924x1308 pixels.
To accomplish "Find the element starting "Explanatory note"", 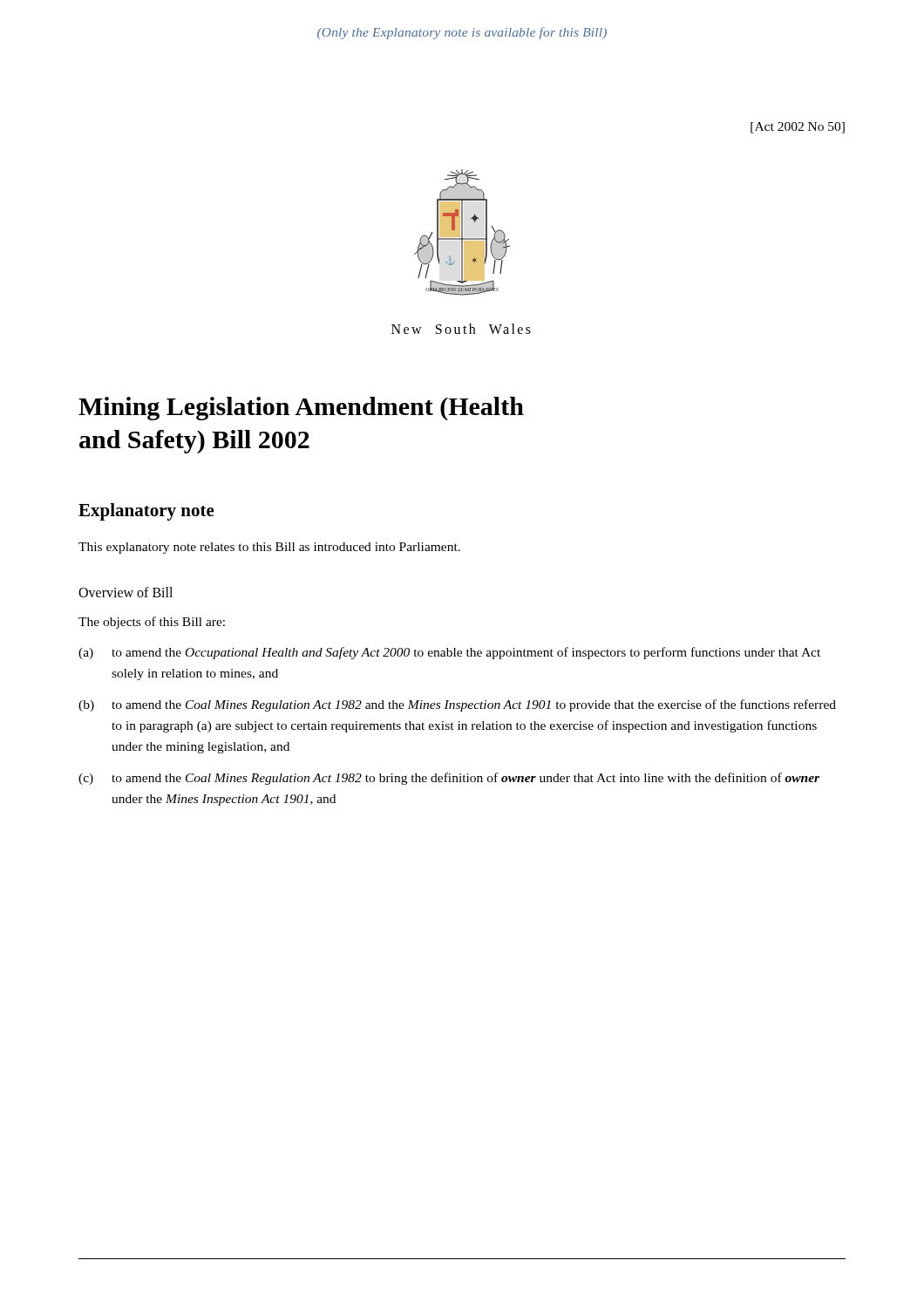I will tap(146, 510).
